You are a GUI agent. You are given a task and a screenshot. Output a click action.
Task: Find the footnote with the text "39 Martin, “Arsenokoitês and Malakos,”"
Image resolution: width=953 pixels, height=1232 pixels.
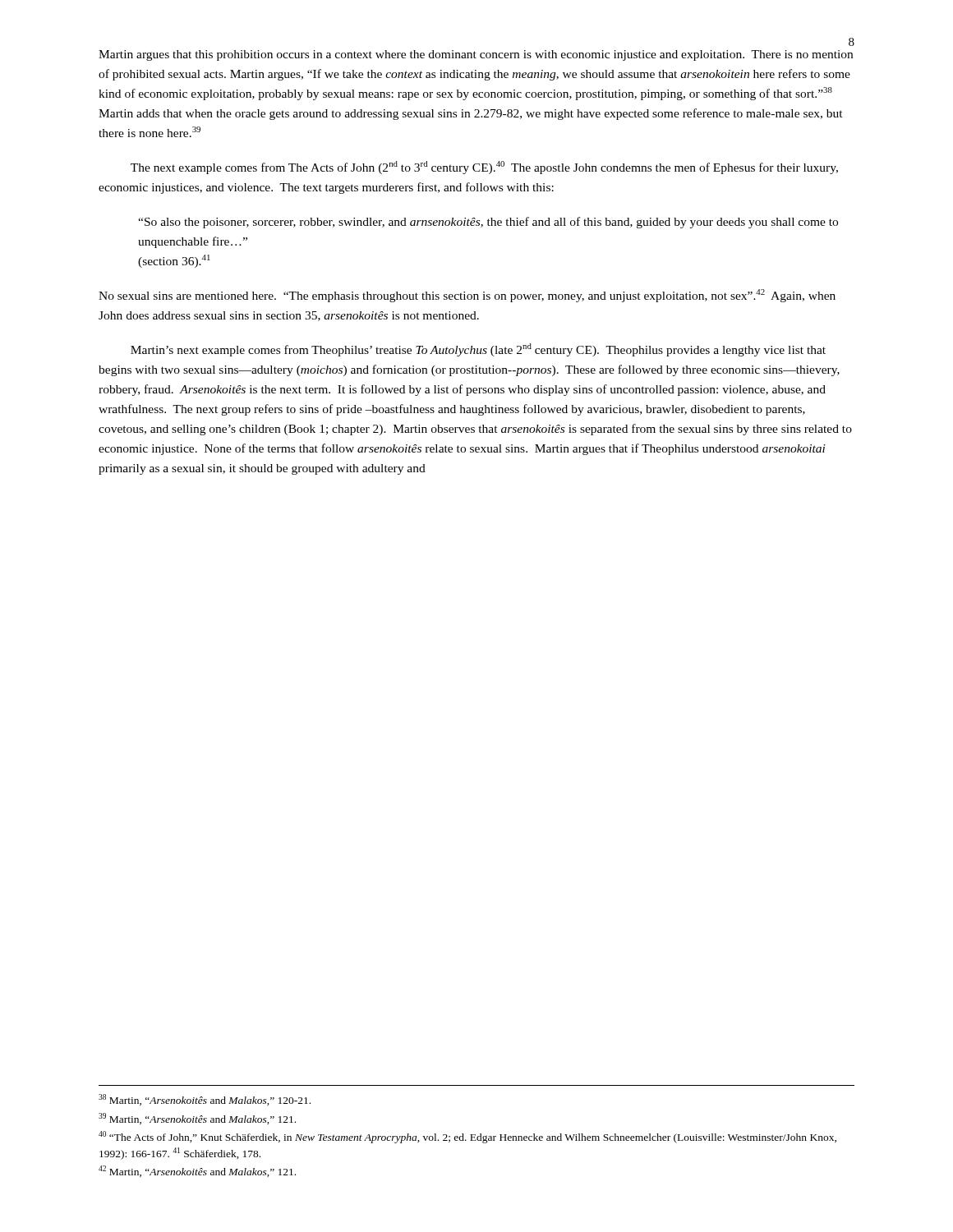tap(198, 1118)
